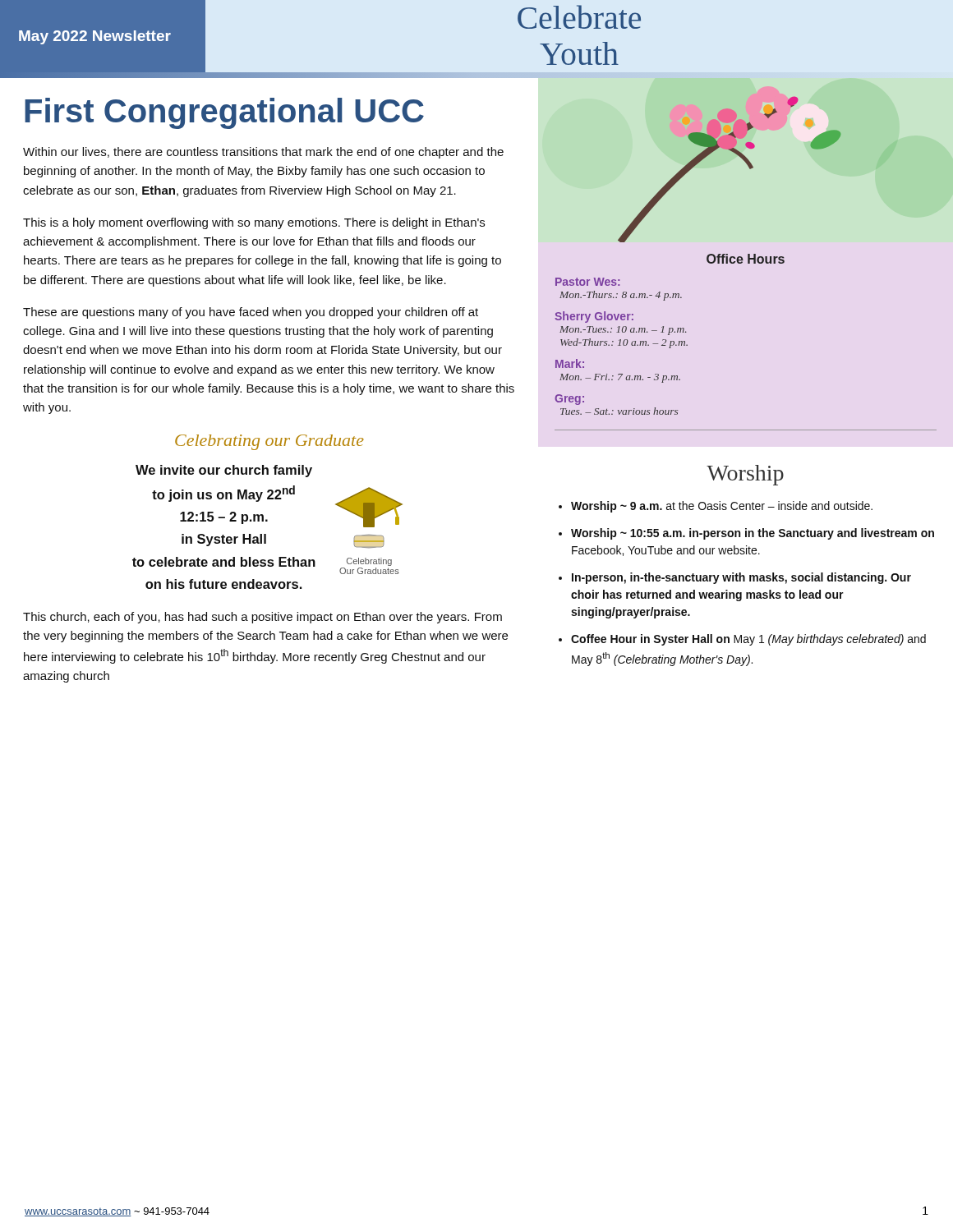Click where it says "Greg: Tues. – Sat.: various hours"
This screenshot has height=1232, width=953.
pyautogui.click(x=569, y=400)
